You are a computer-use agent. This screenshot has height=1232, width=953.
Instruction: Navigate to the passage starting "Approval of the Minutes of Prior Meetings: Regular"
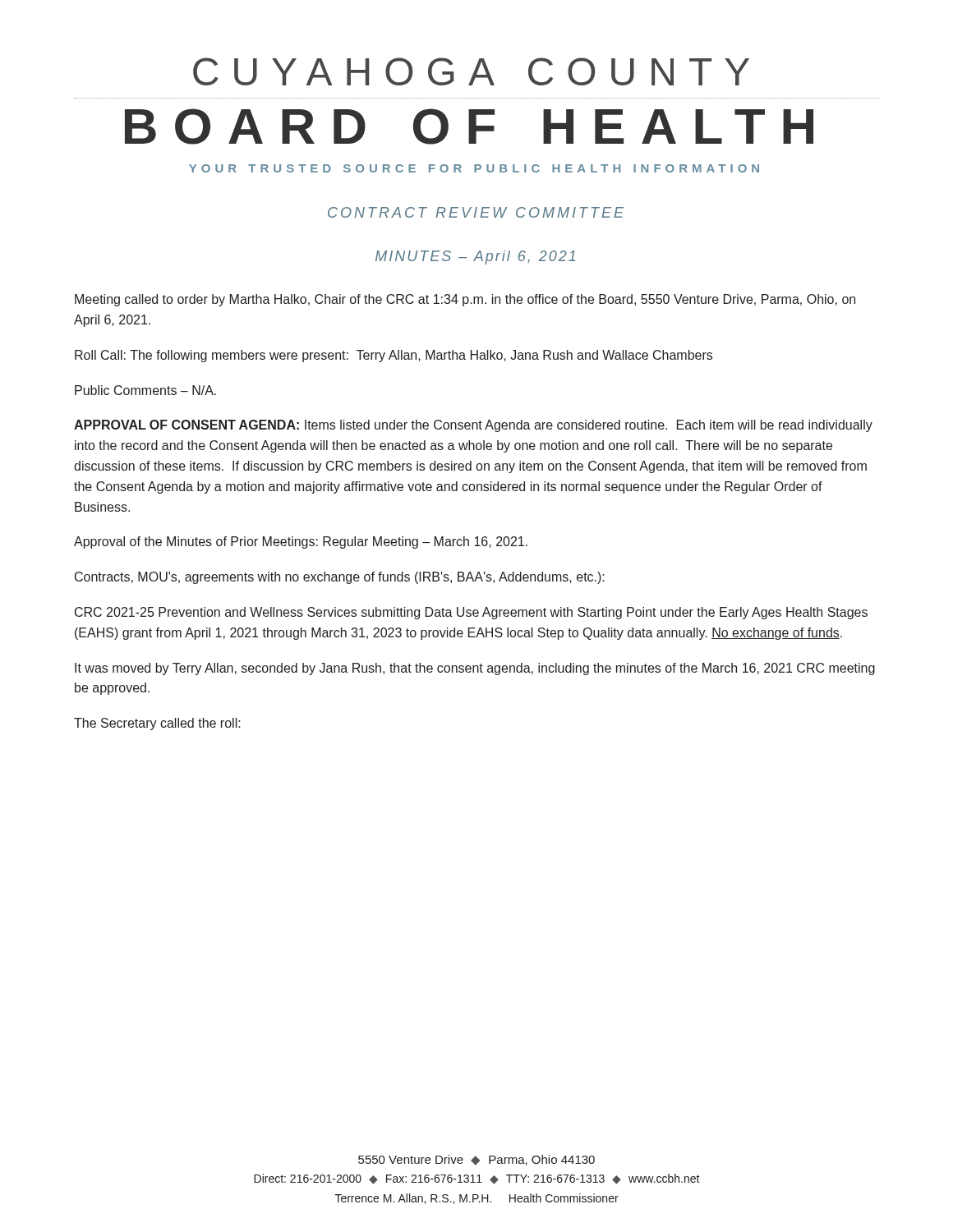pyautogui.click(x=301, y=542)
